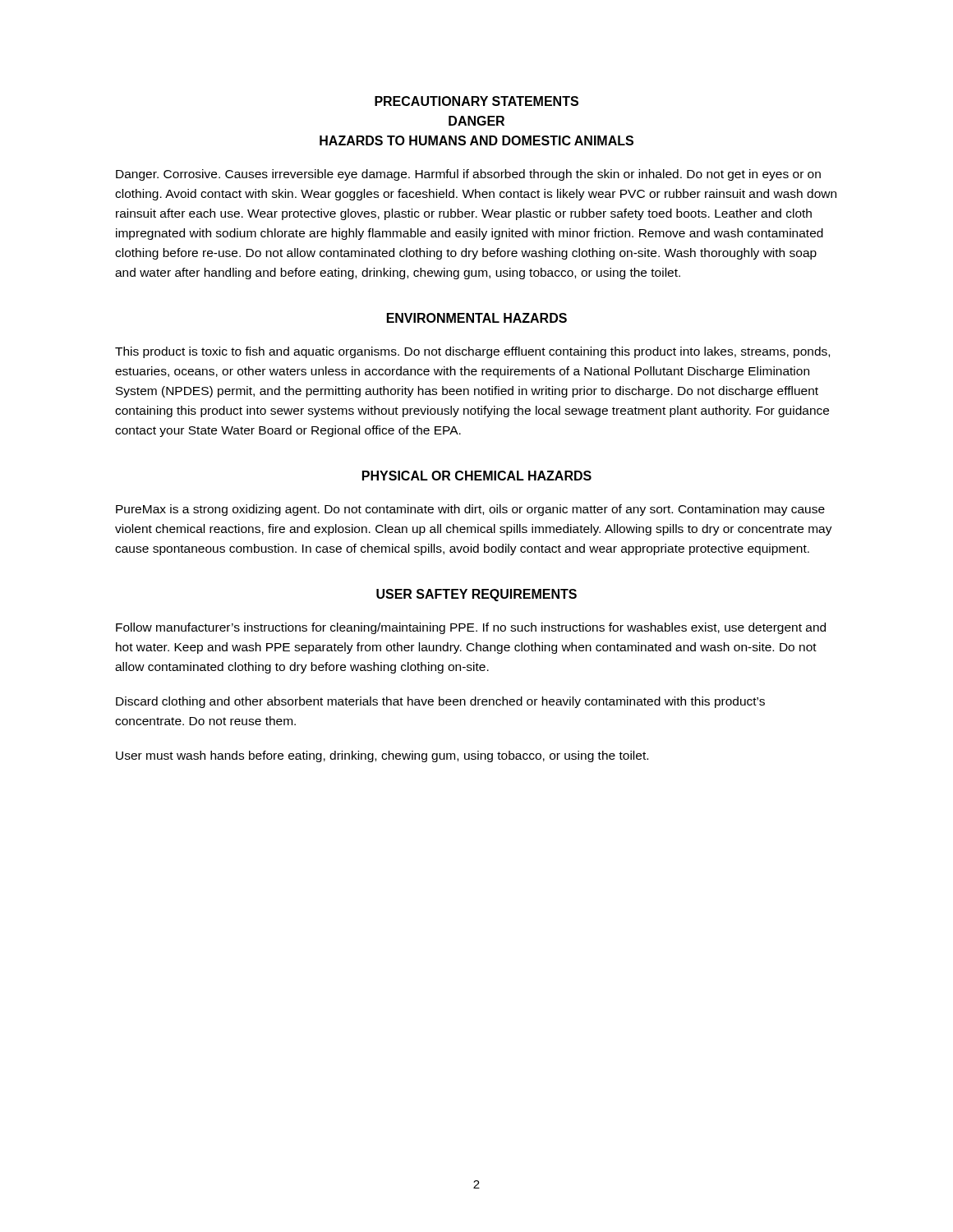This screenshot has width=953, height=1232.
Task: Click on the block starting "PHYSICAL OR CHEMICAL HAZARDS"
Action: [x=476, y=476]
